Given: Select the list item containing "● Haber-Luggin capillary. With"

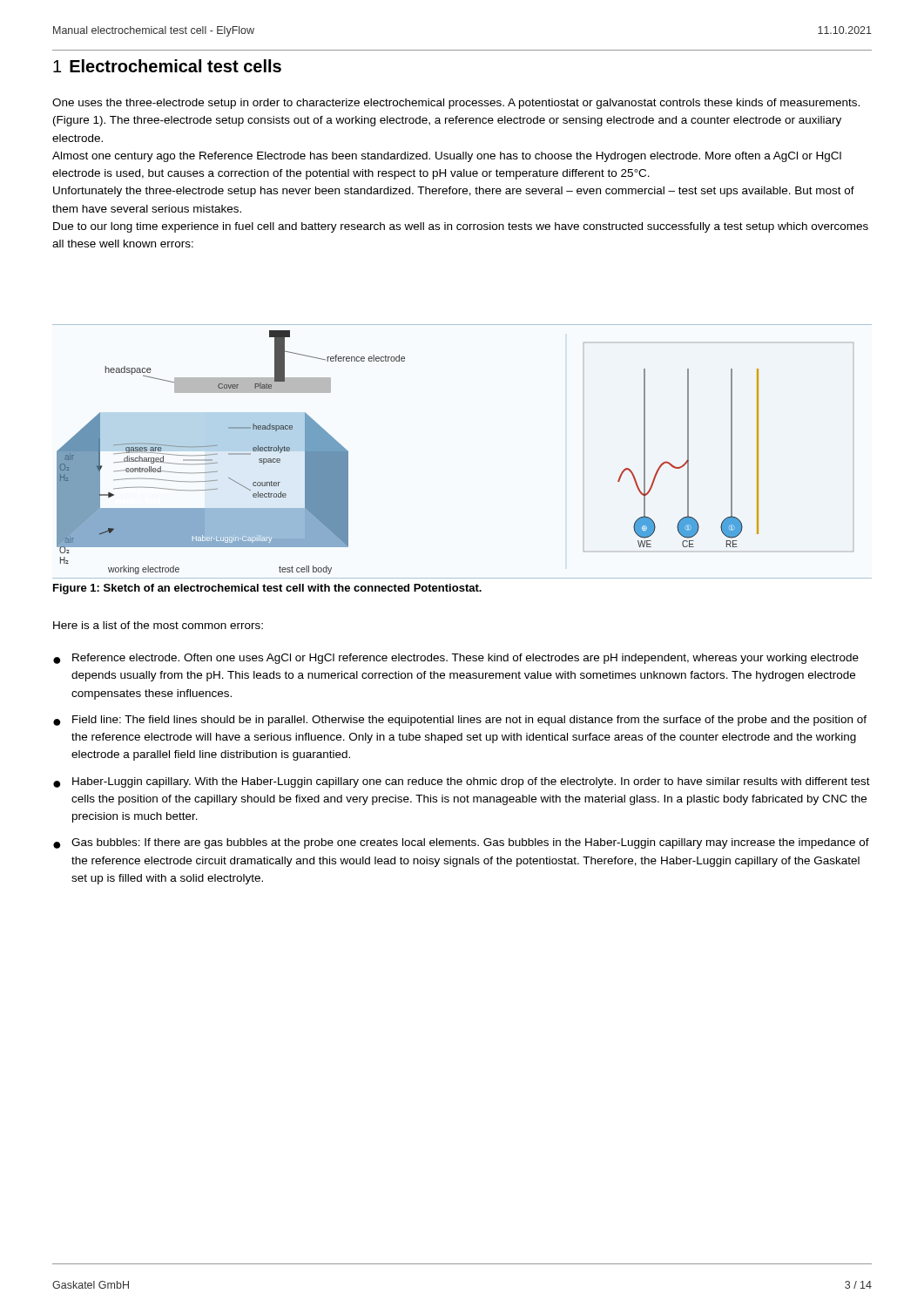Looking at the screenshot, I should pos(462,799).
